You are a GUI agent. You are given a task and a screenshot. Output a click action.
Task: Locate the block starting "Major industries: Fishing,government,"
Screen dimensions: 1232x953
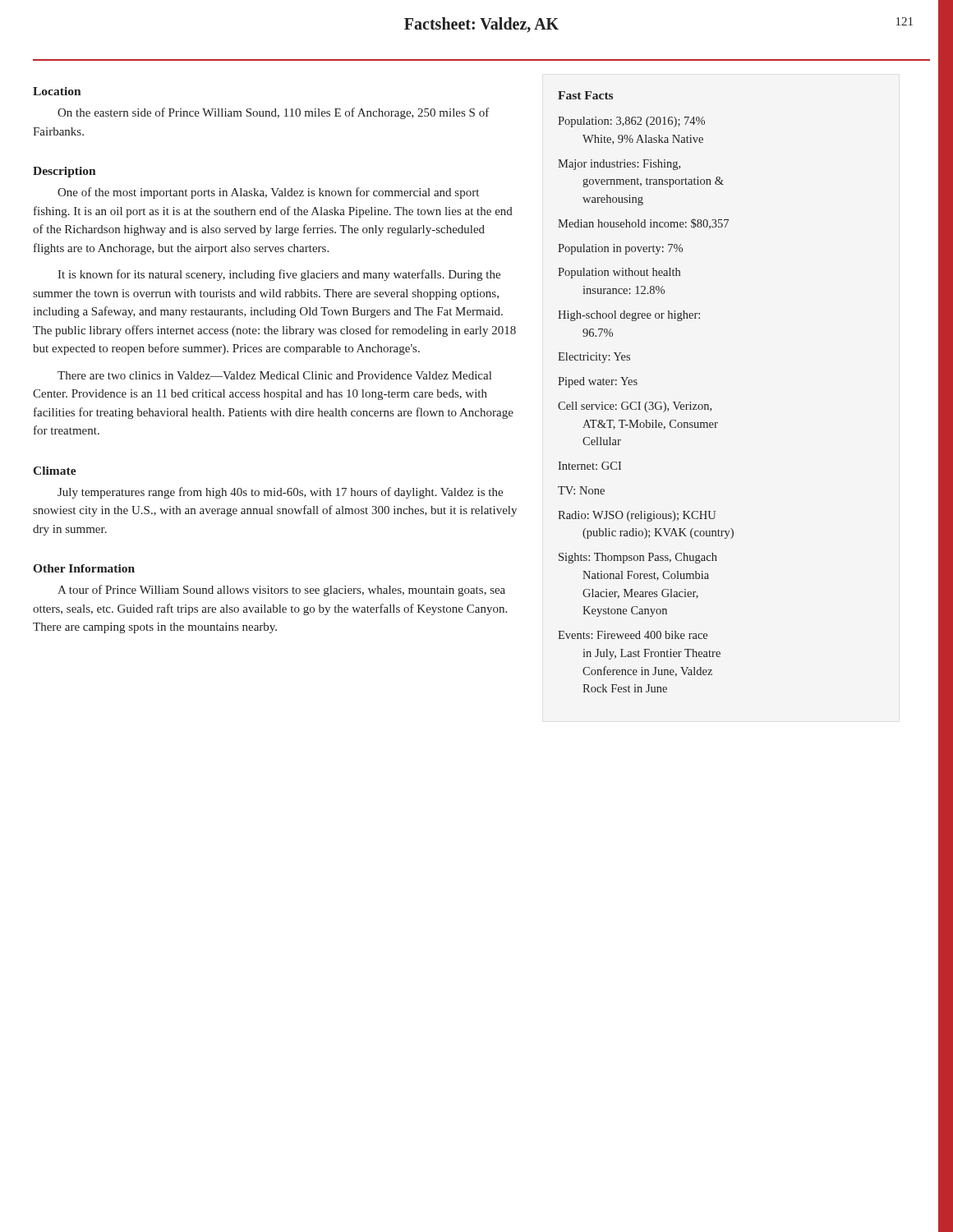[x=721, y=182]
